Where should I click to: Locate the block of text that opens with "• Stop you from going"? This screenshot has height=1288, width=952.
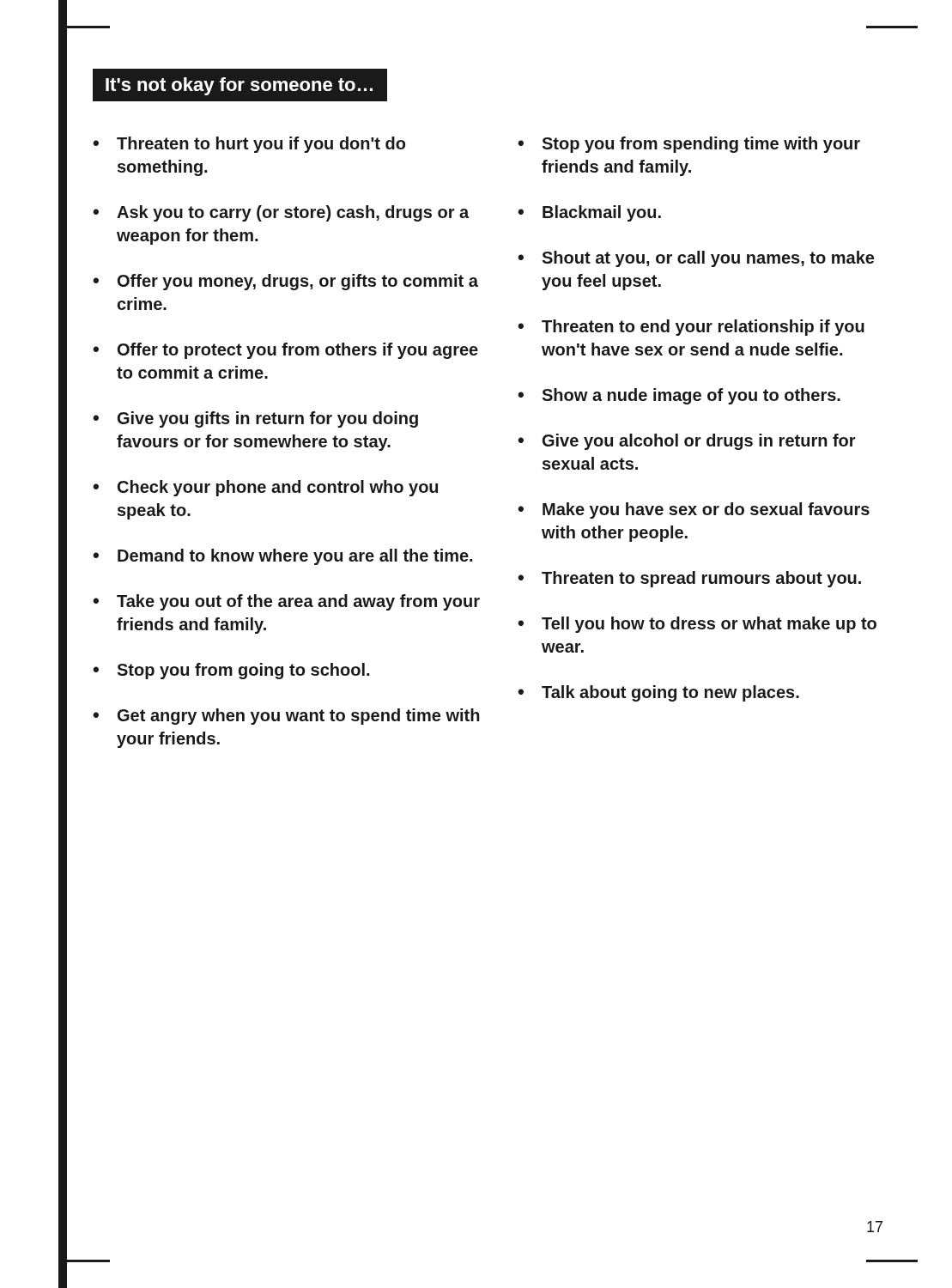point(232,670)
